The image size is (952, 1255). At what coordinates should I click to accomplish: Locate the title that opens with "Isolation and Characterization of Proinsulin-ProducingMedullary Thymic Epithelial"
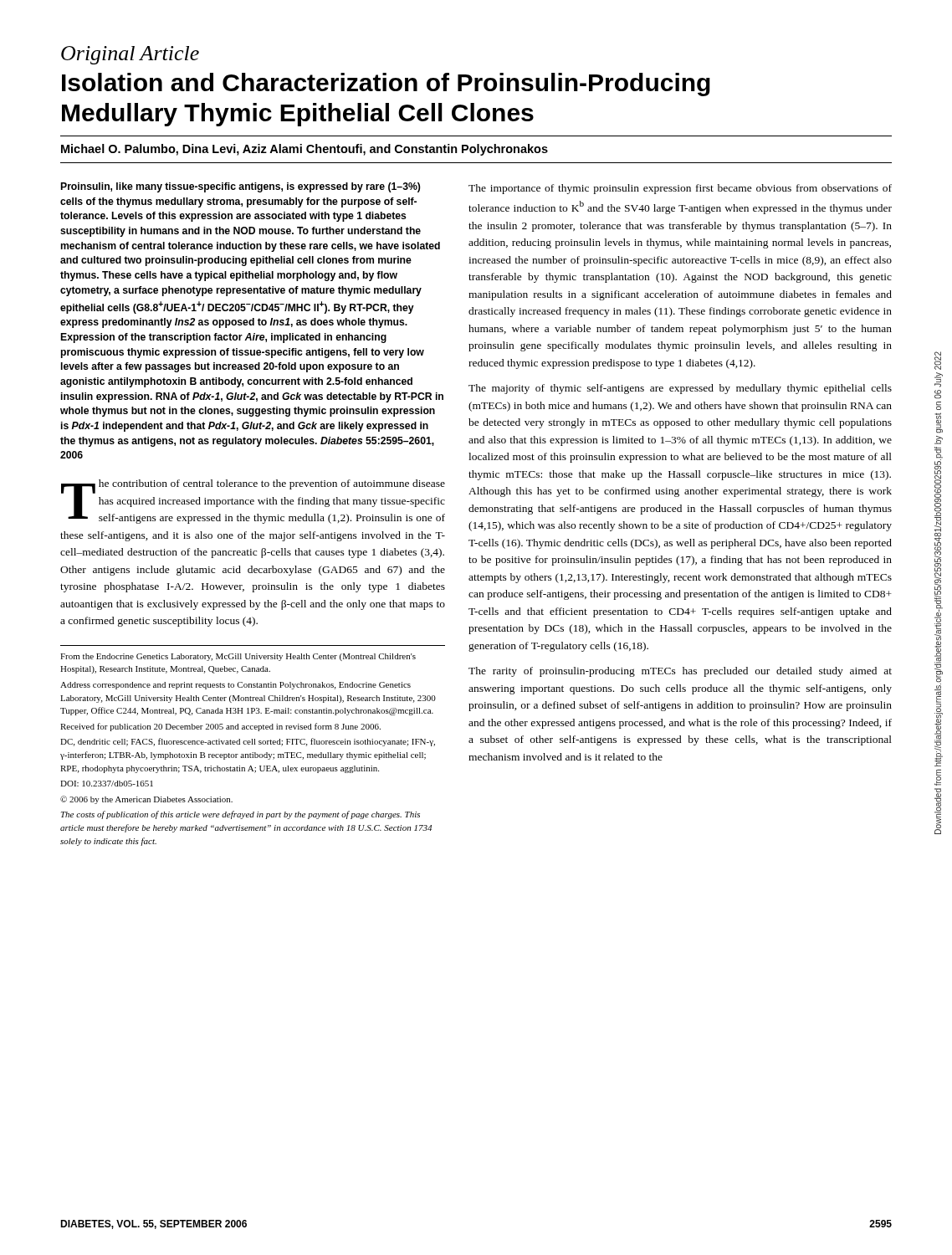[x=386, y=97]
